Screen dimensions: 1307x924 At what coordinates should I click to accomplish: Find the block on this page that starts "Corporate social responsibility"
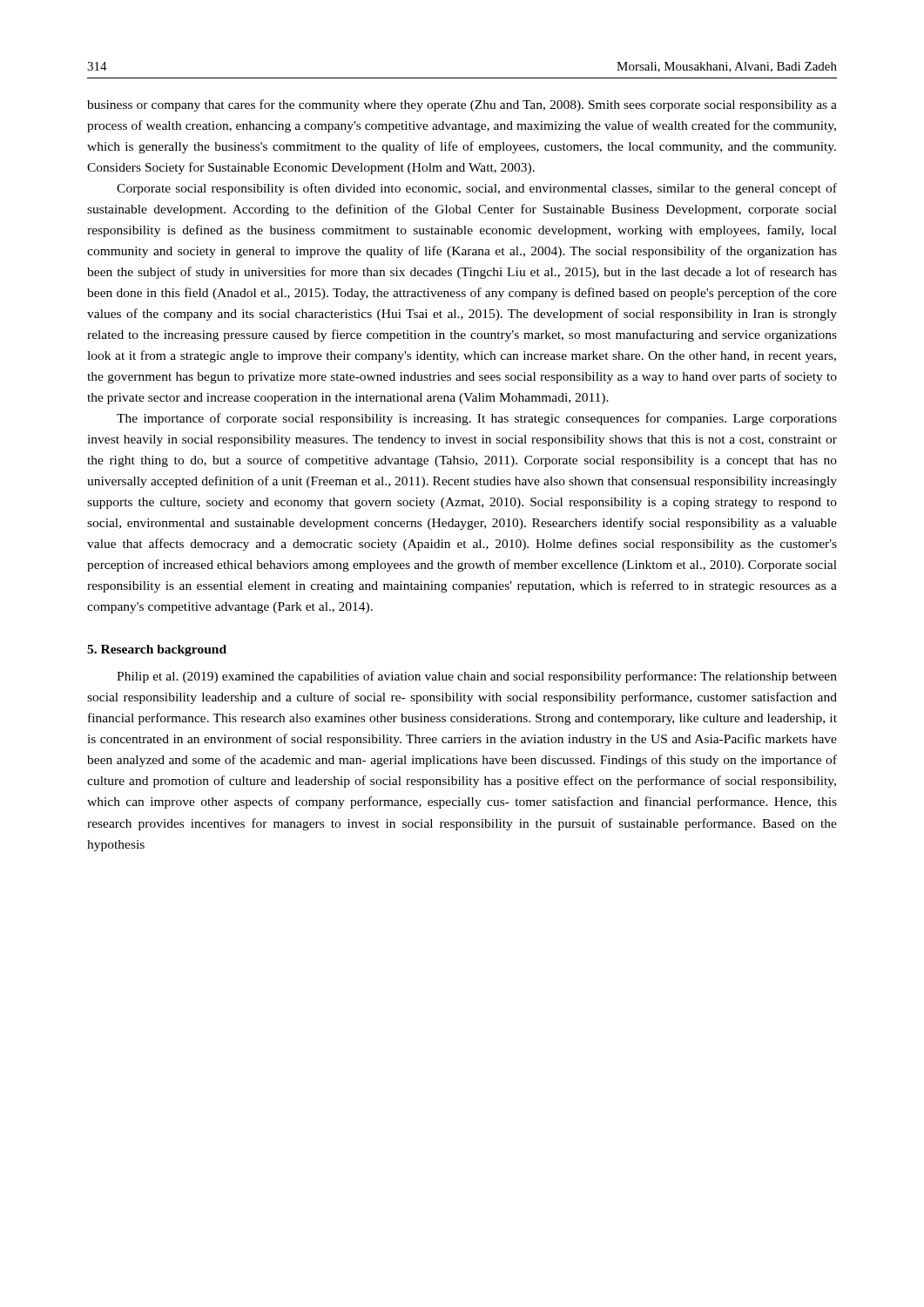coord(462,292)
